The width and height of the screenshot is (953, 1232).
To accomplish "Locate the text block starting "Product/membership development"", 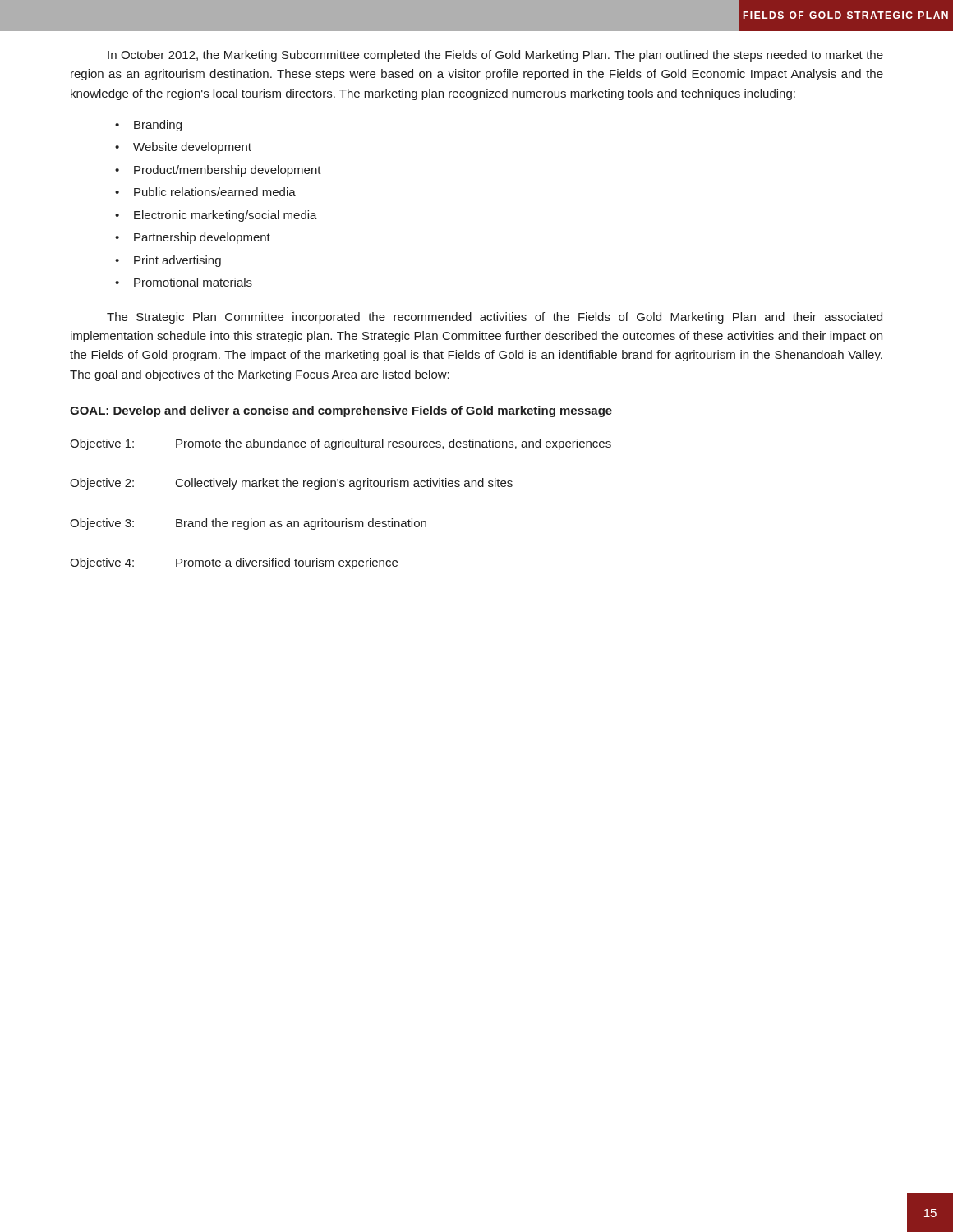I will click(227, 169).
